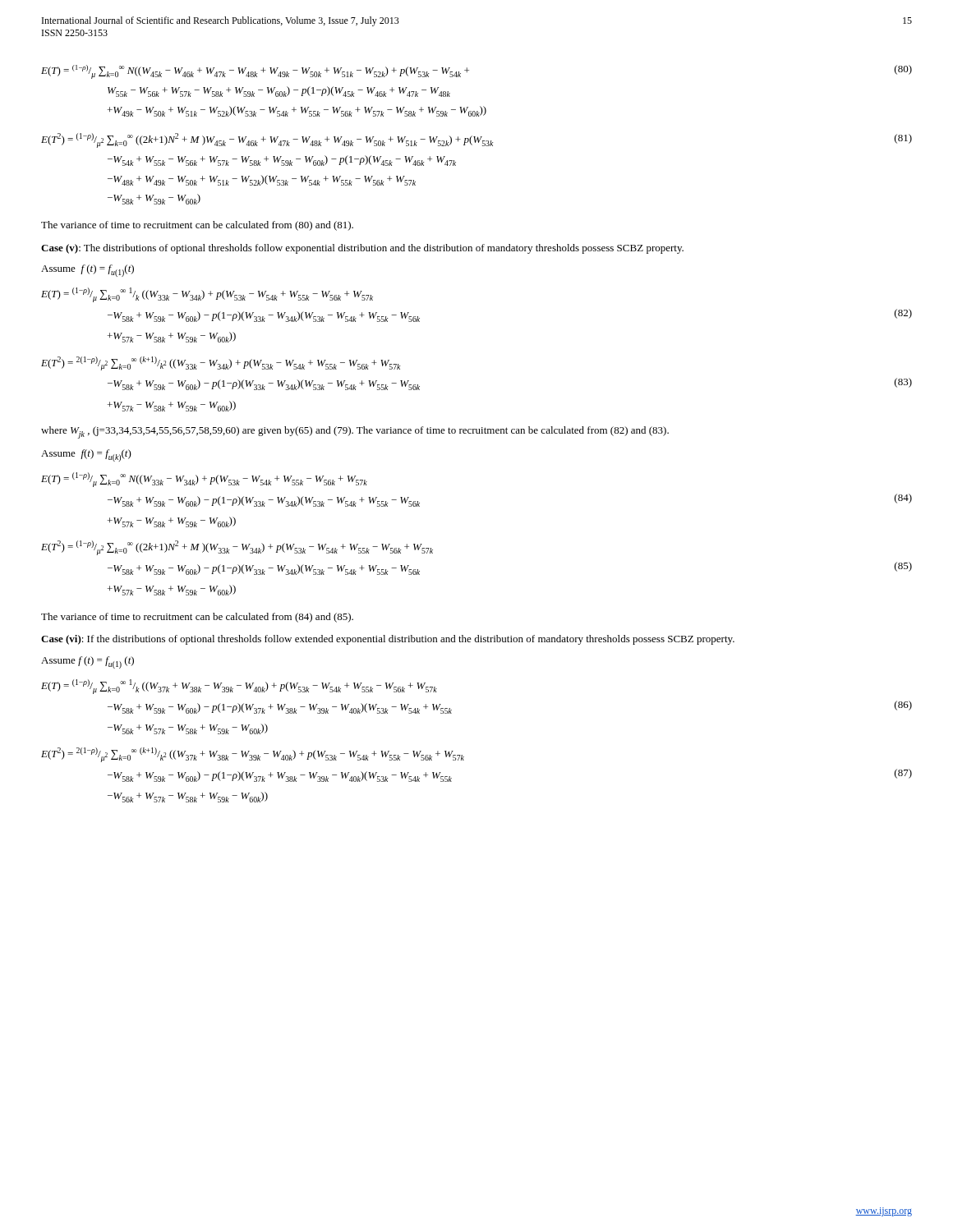
Task: Navigate to the block starting "(86) E(T) = (1−ρ)/μ ∑k=0∞ 1/k ((W37k"
Action: click(239, 687)
